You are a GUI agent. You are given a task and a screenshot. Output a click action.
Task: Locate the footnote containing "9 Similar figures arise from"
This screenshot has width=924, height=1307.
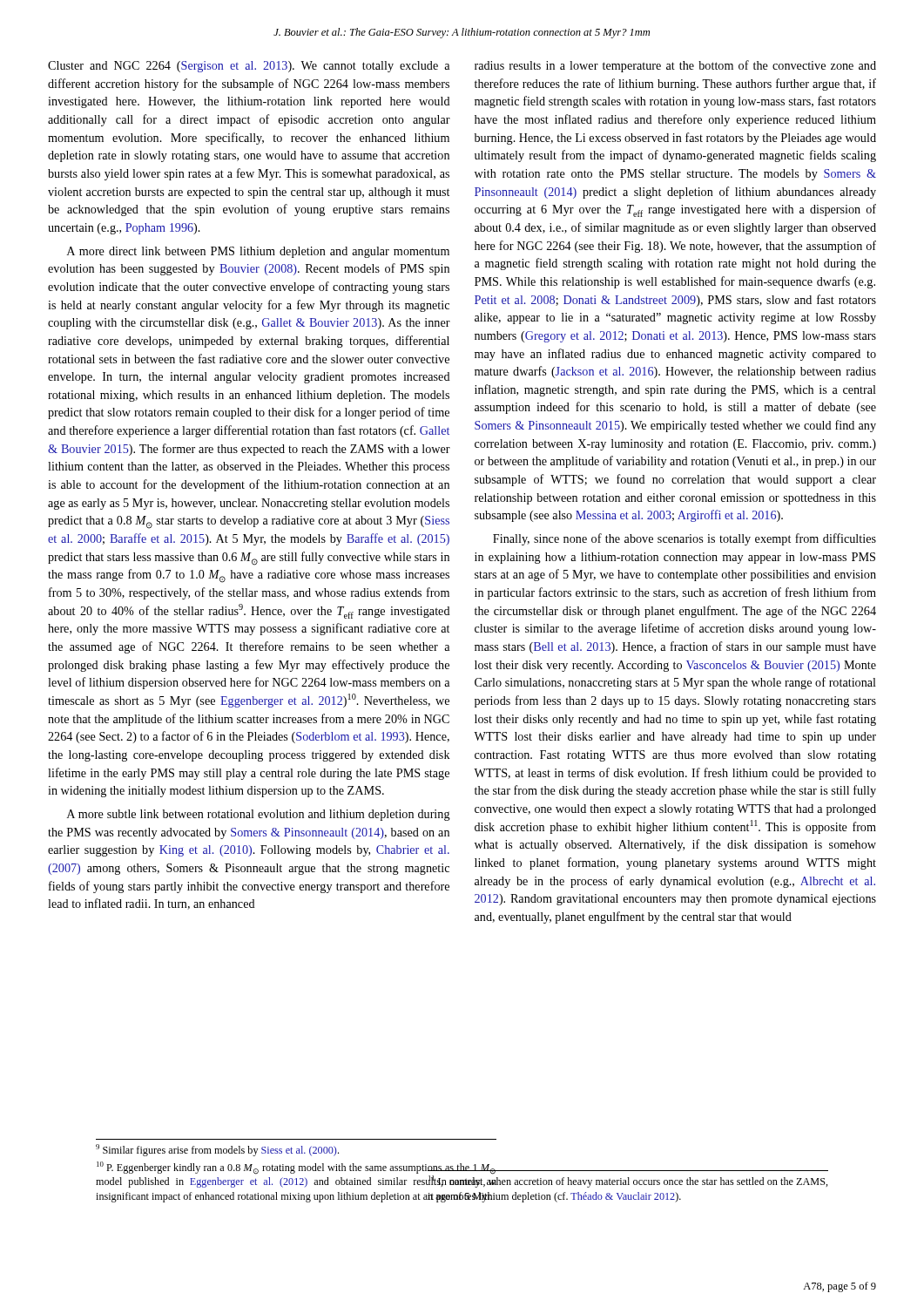point(218,1150)
